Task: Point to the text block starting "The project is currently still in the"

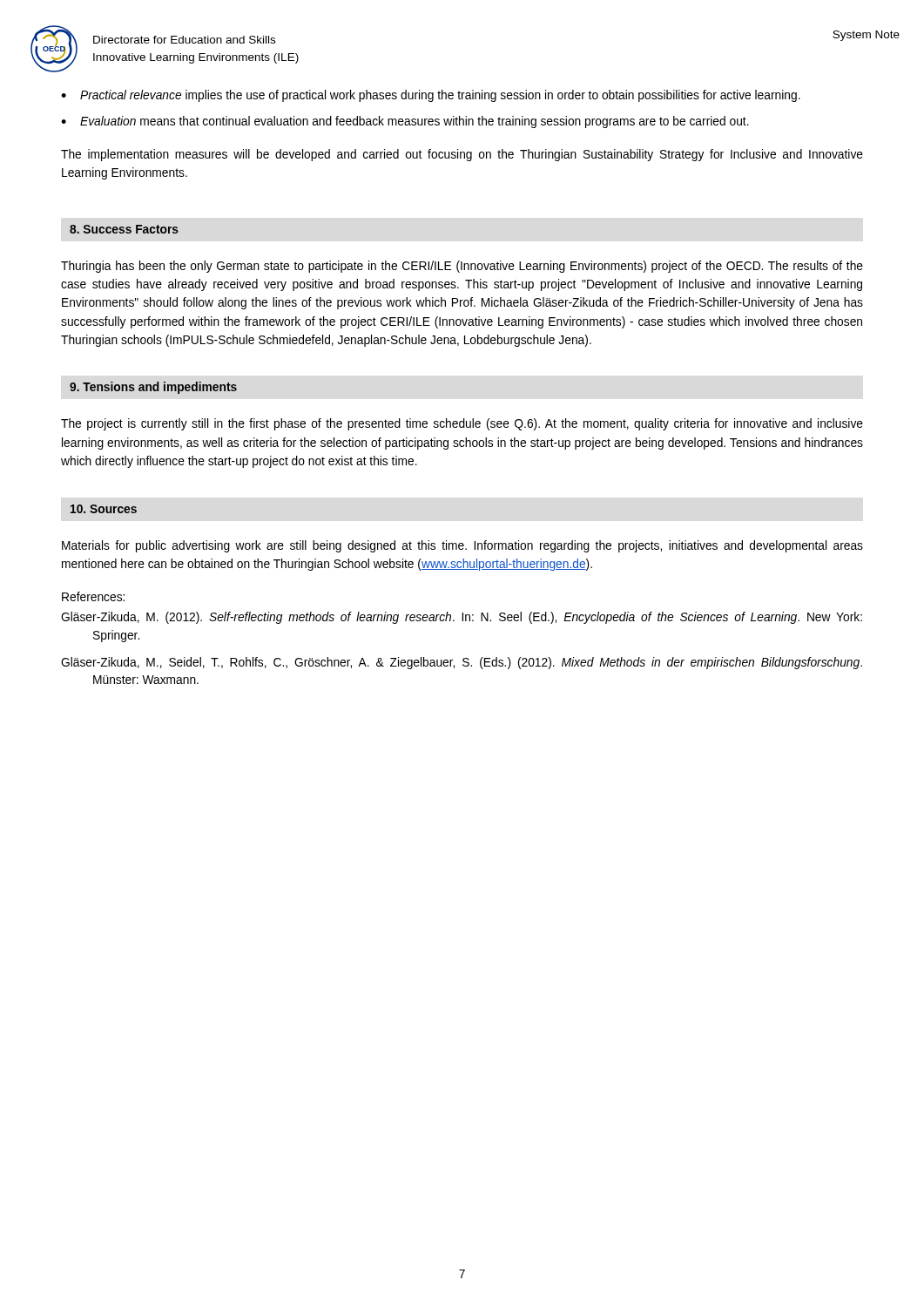Action: coord(462,443)
